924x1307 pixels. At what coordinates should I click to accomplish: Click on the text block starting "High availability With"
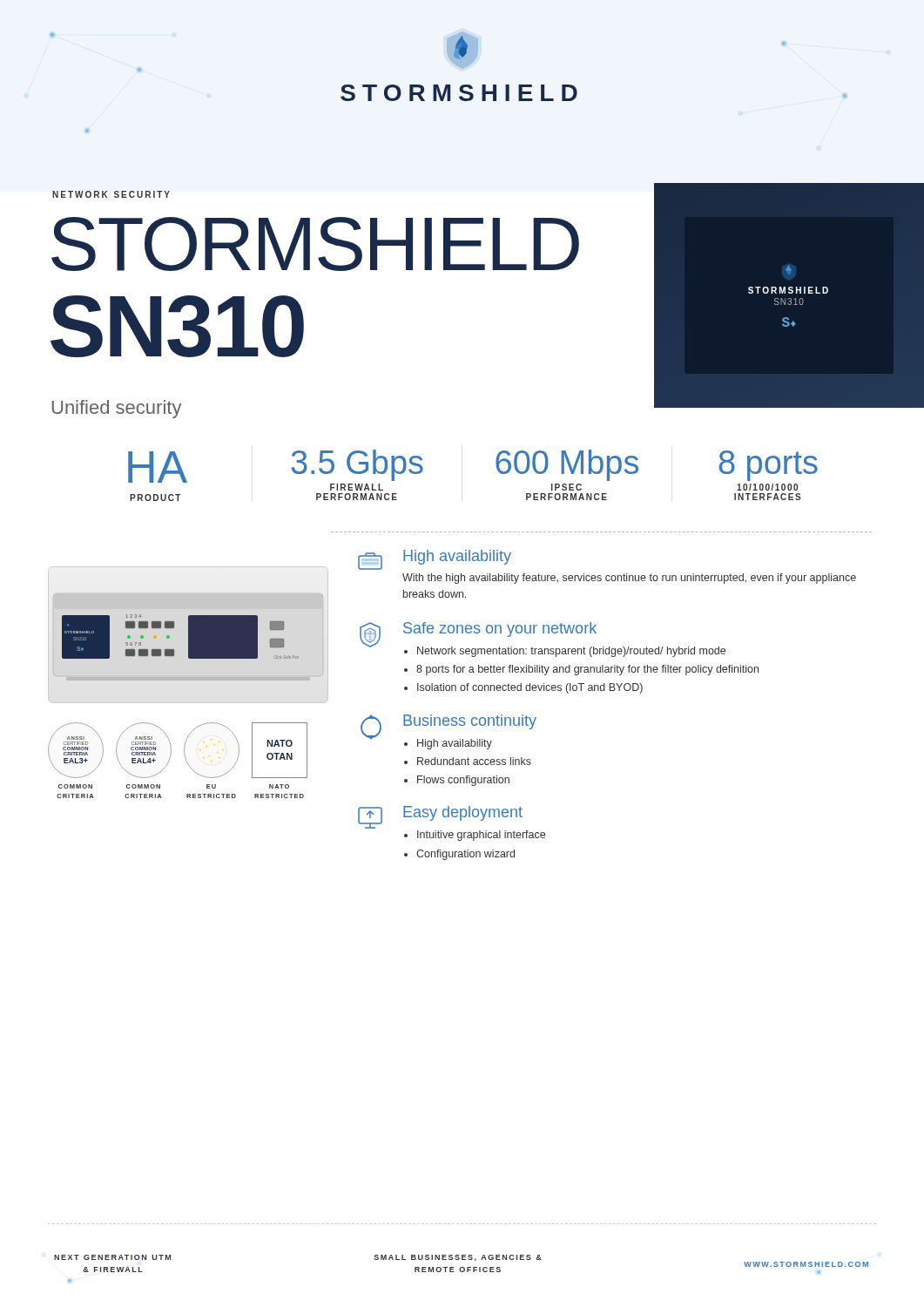pos(614,575)
